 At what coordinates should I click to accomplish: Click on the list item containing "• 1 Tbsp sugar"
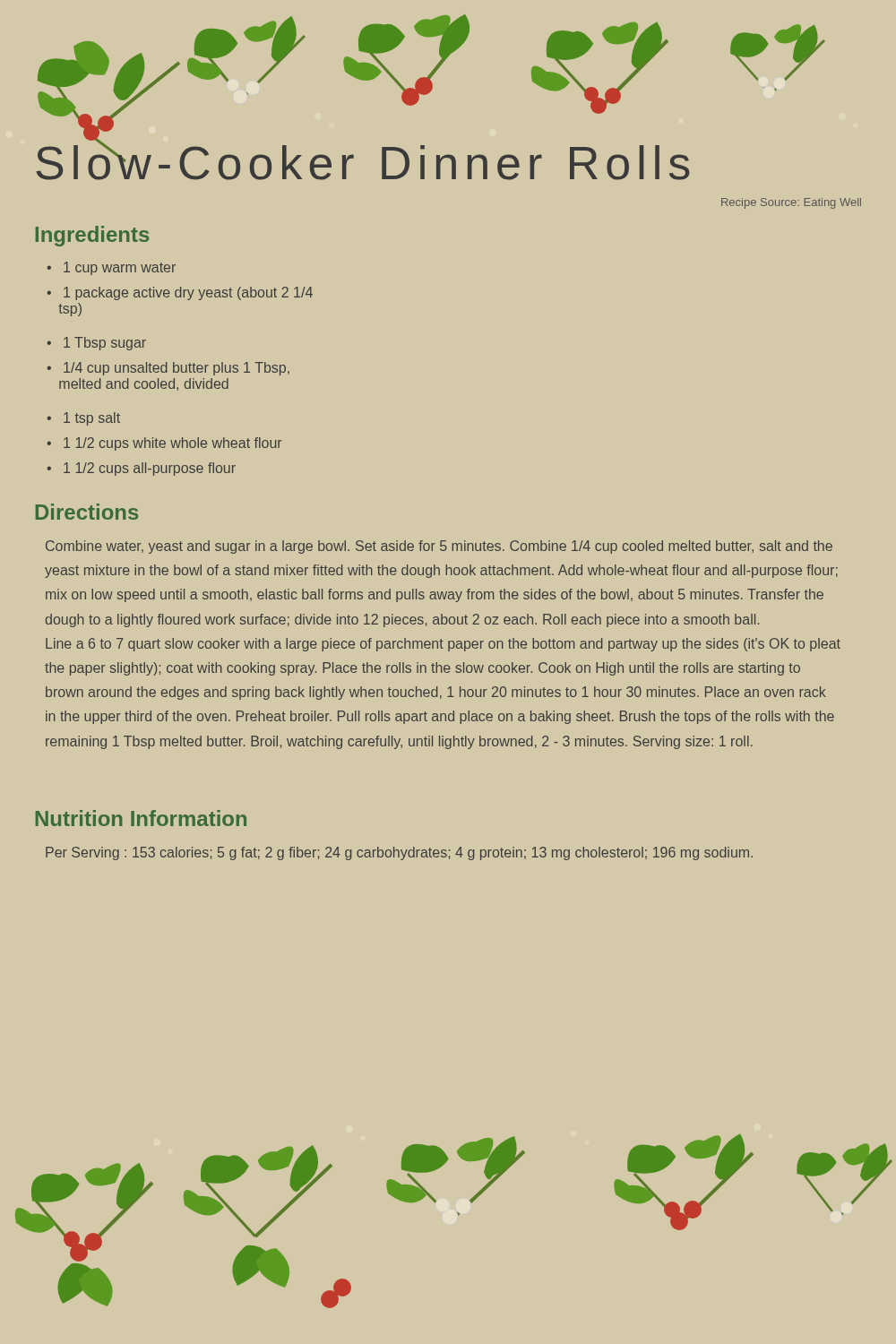tap(96, 343)
